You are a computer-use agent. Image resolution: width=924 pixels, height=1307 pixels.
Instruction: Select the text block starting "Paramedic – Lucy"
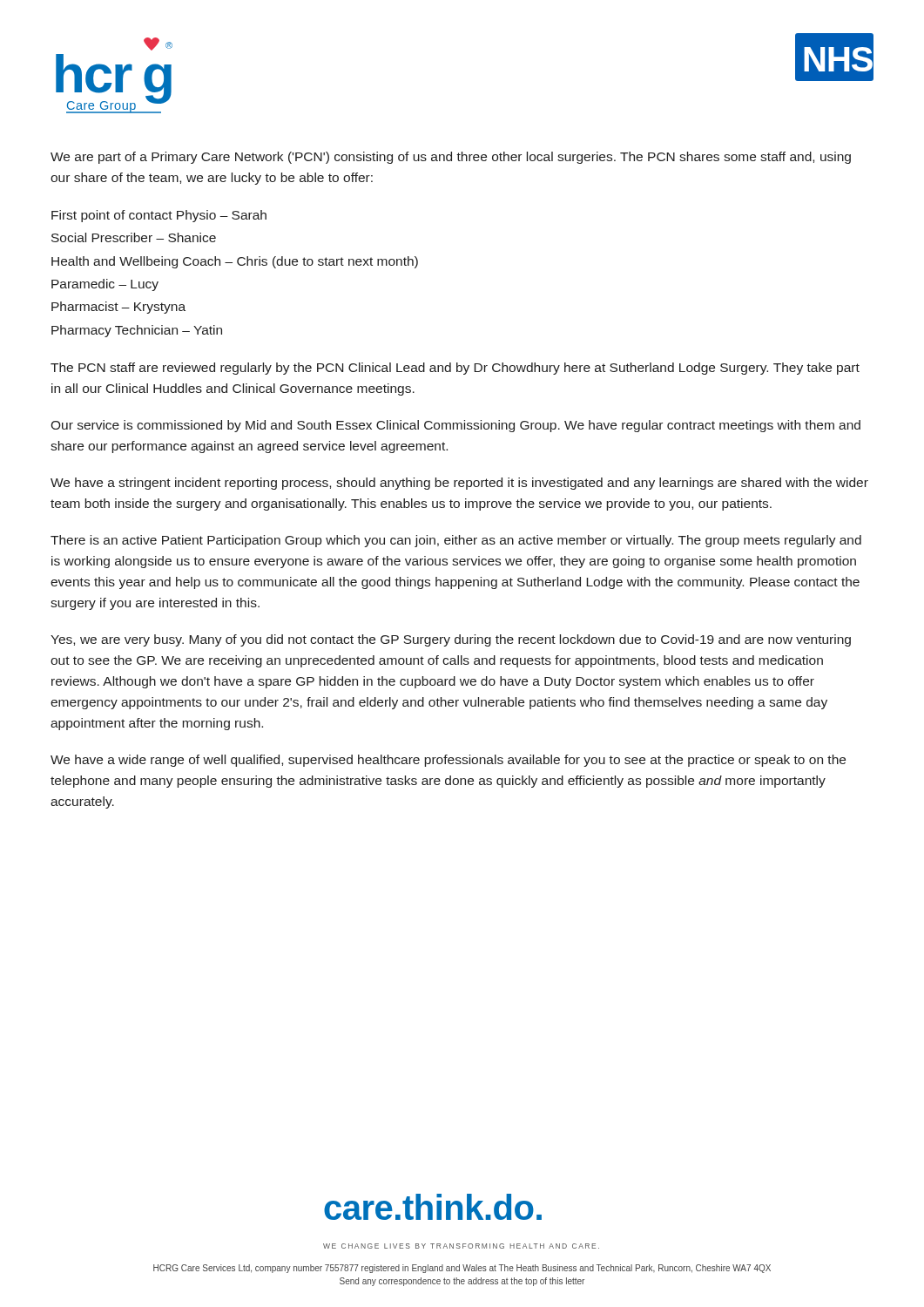(x=105, y=284)
